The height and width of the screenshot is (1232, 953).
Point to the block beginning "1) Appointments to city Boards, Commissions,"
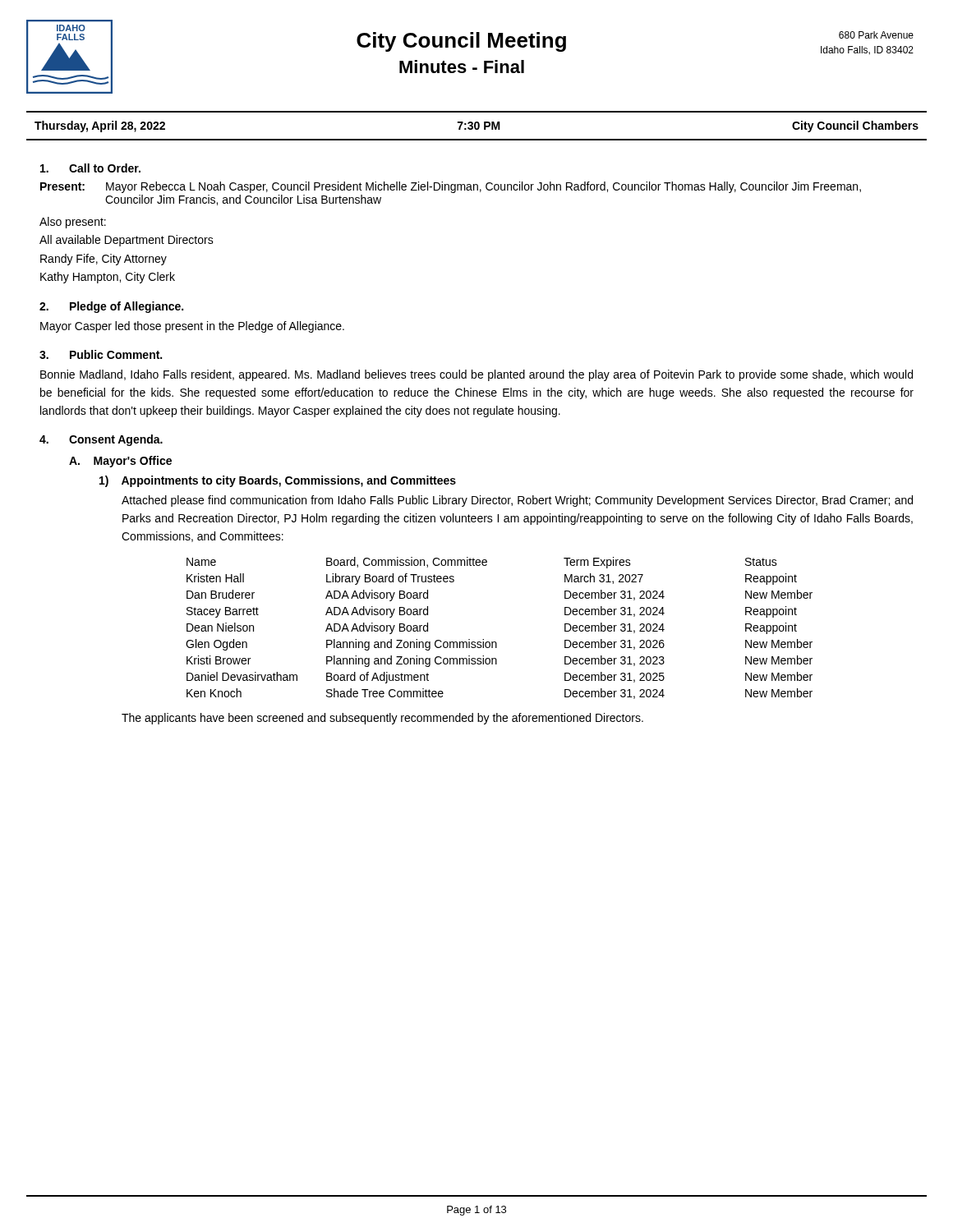(277, 481)
